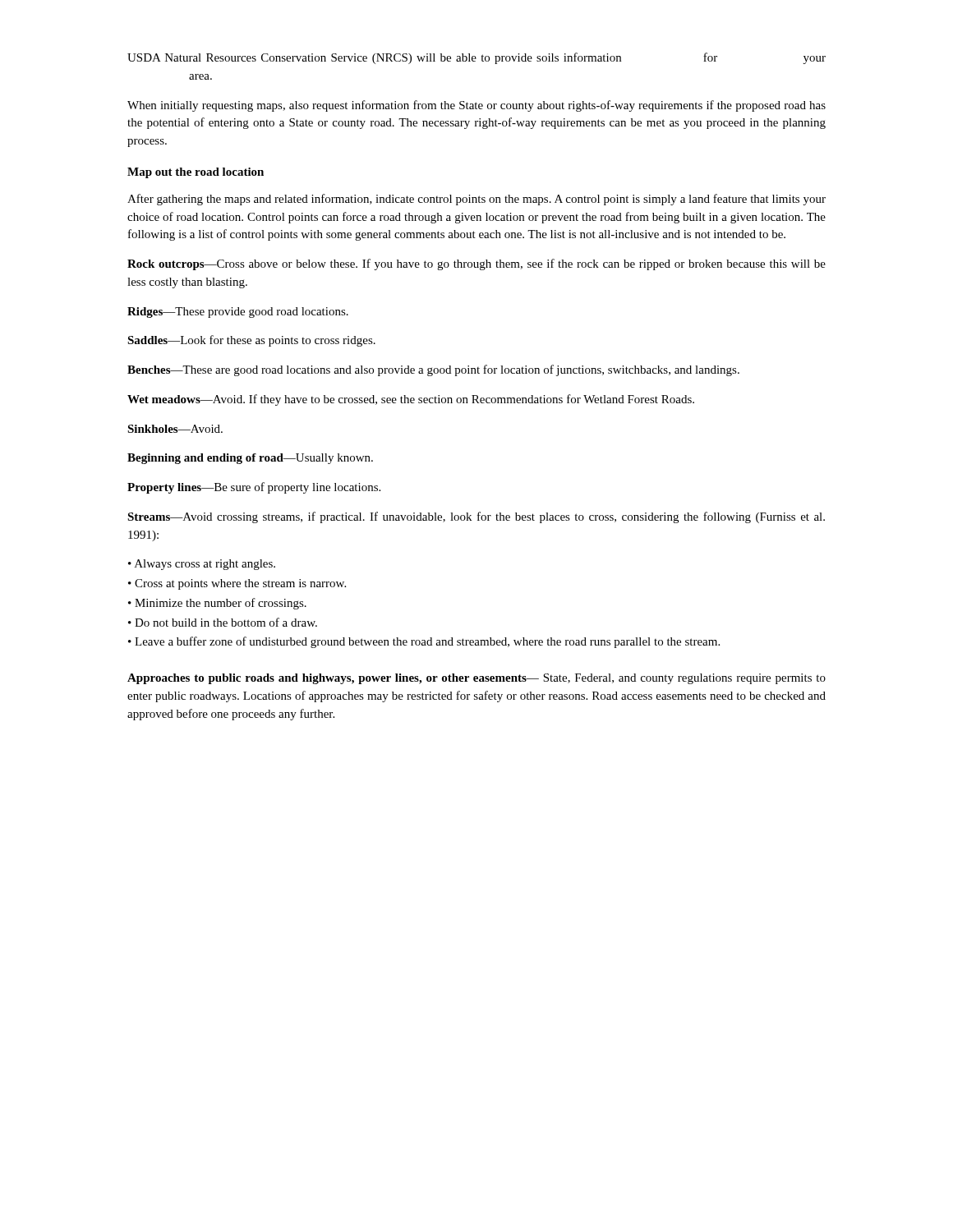Navigate to the text block starting "• Cross at points"

click(x=237, y=583)
